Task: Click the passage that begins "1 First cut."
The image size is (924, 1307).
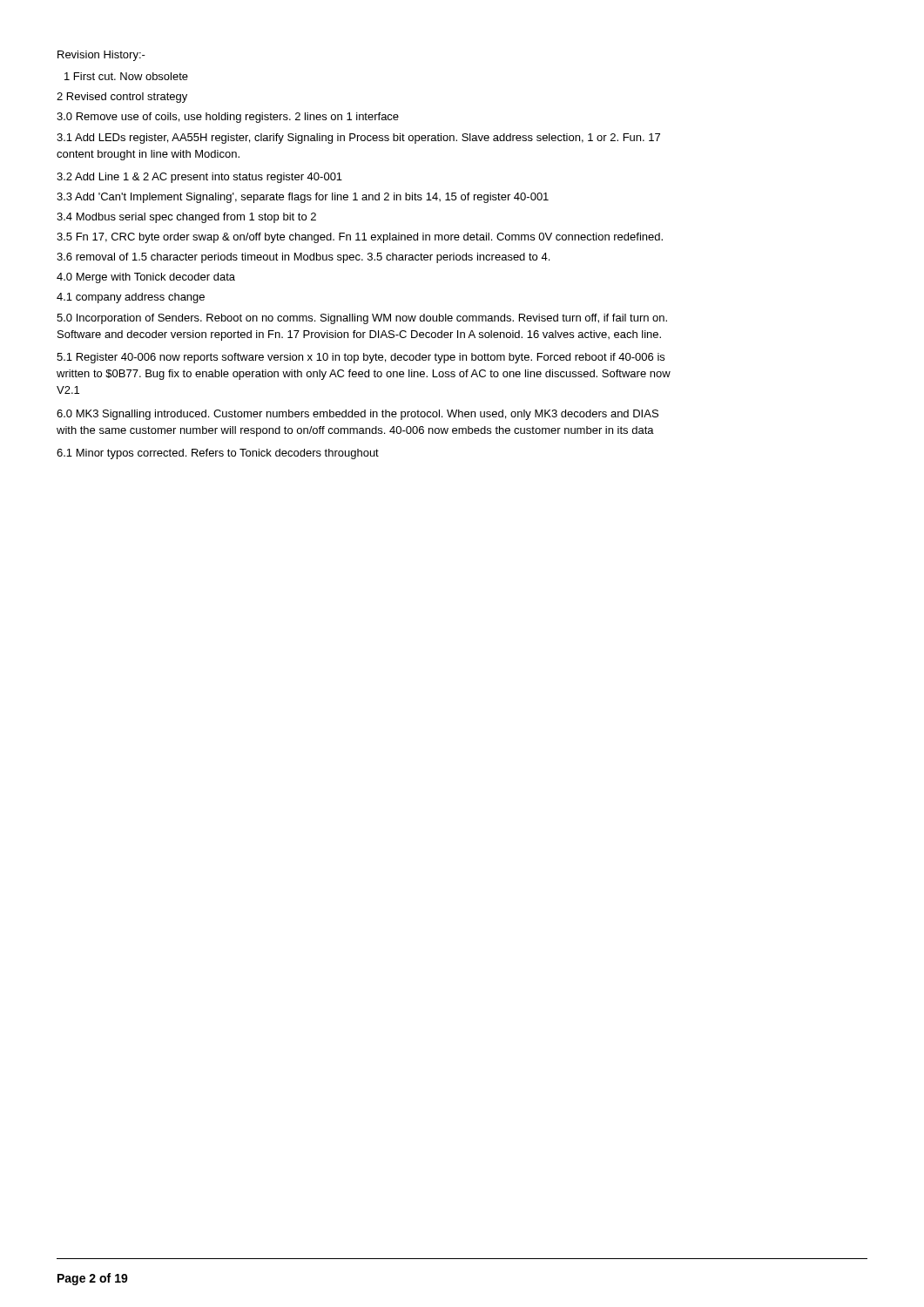Action: point(126,76)
